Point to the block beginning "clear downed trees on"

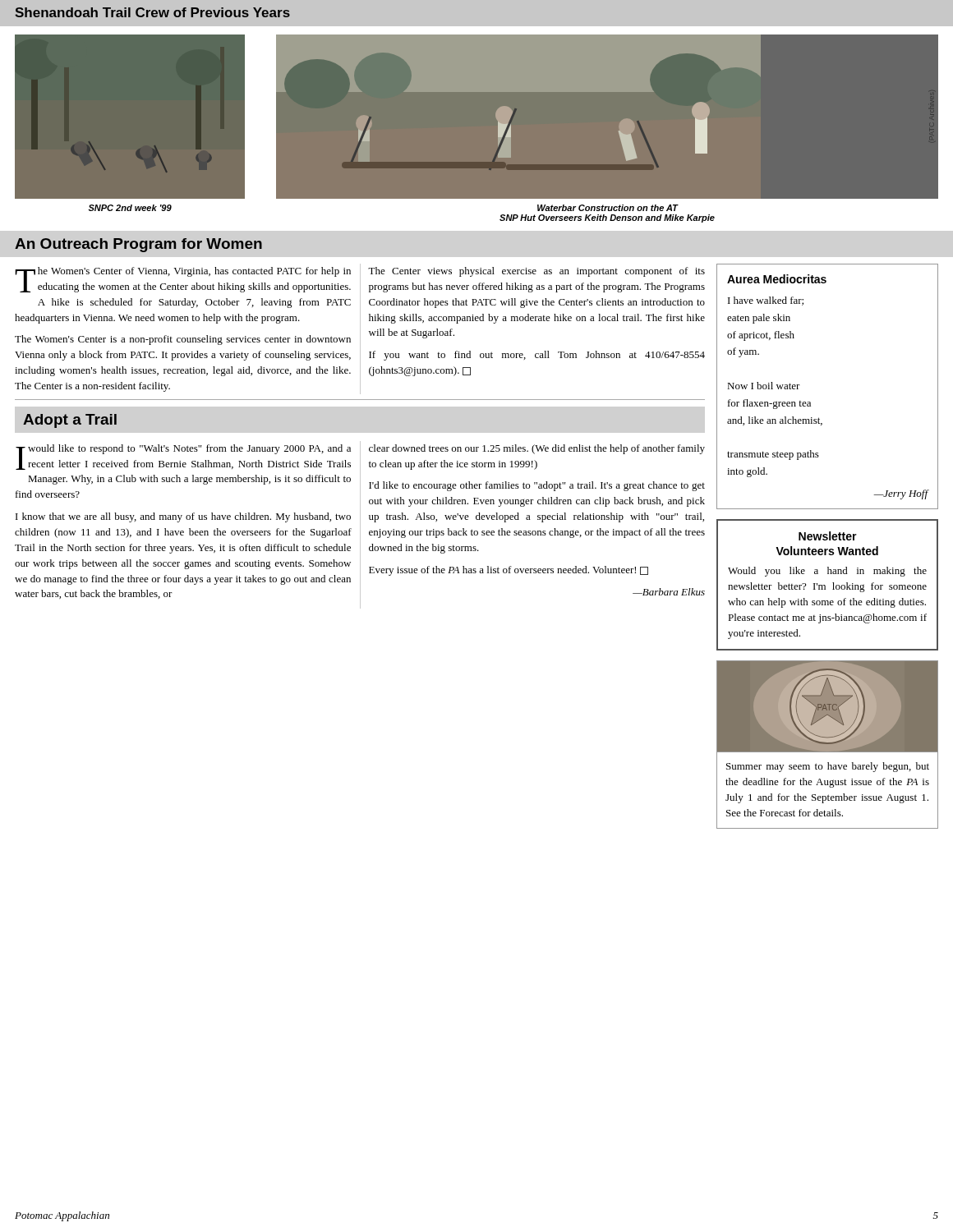[x=537, y=520]
